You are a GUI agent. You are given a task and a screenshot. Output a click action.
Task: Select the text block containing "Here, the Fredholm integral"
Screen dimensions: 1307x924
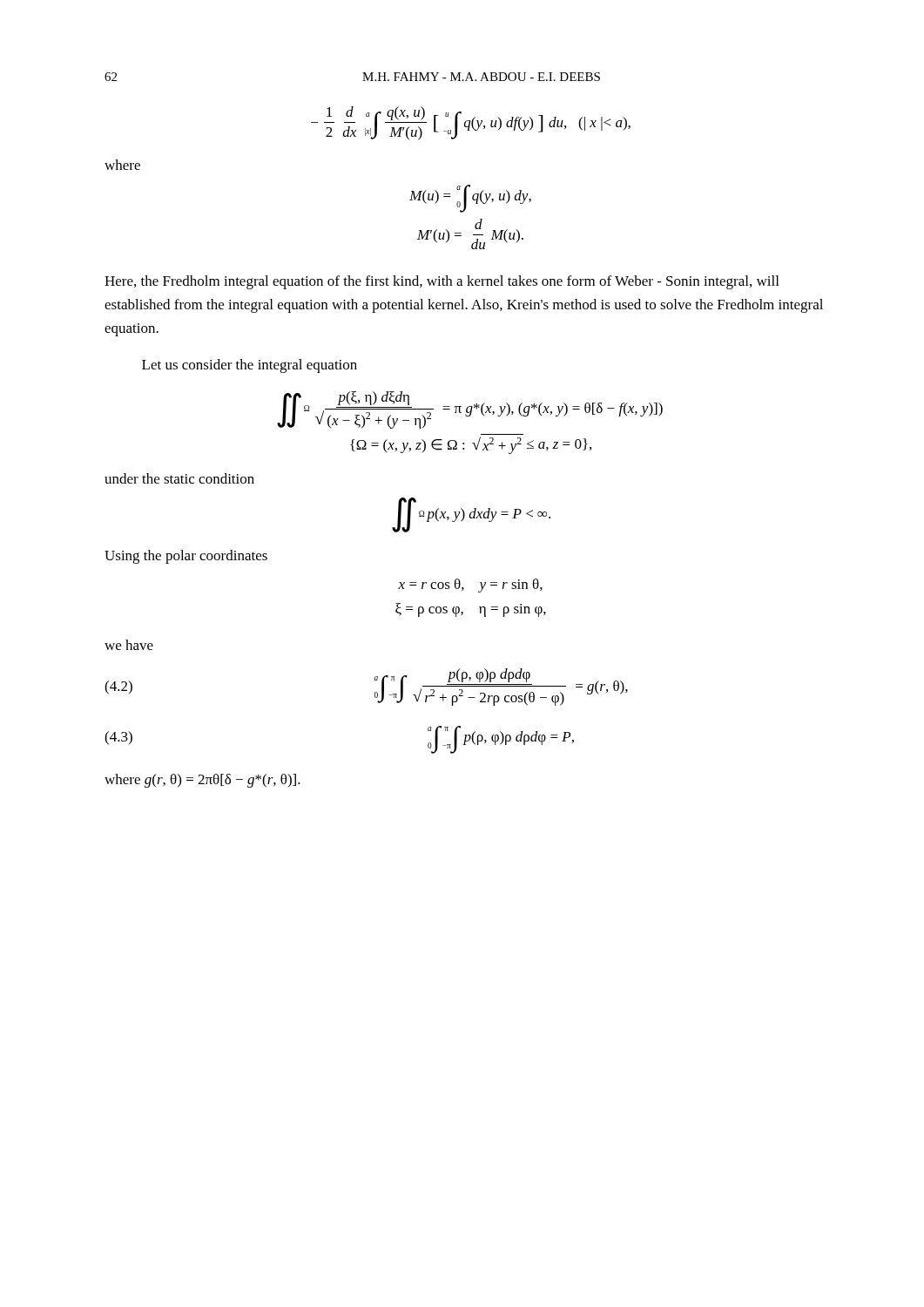[464, 305]
